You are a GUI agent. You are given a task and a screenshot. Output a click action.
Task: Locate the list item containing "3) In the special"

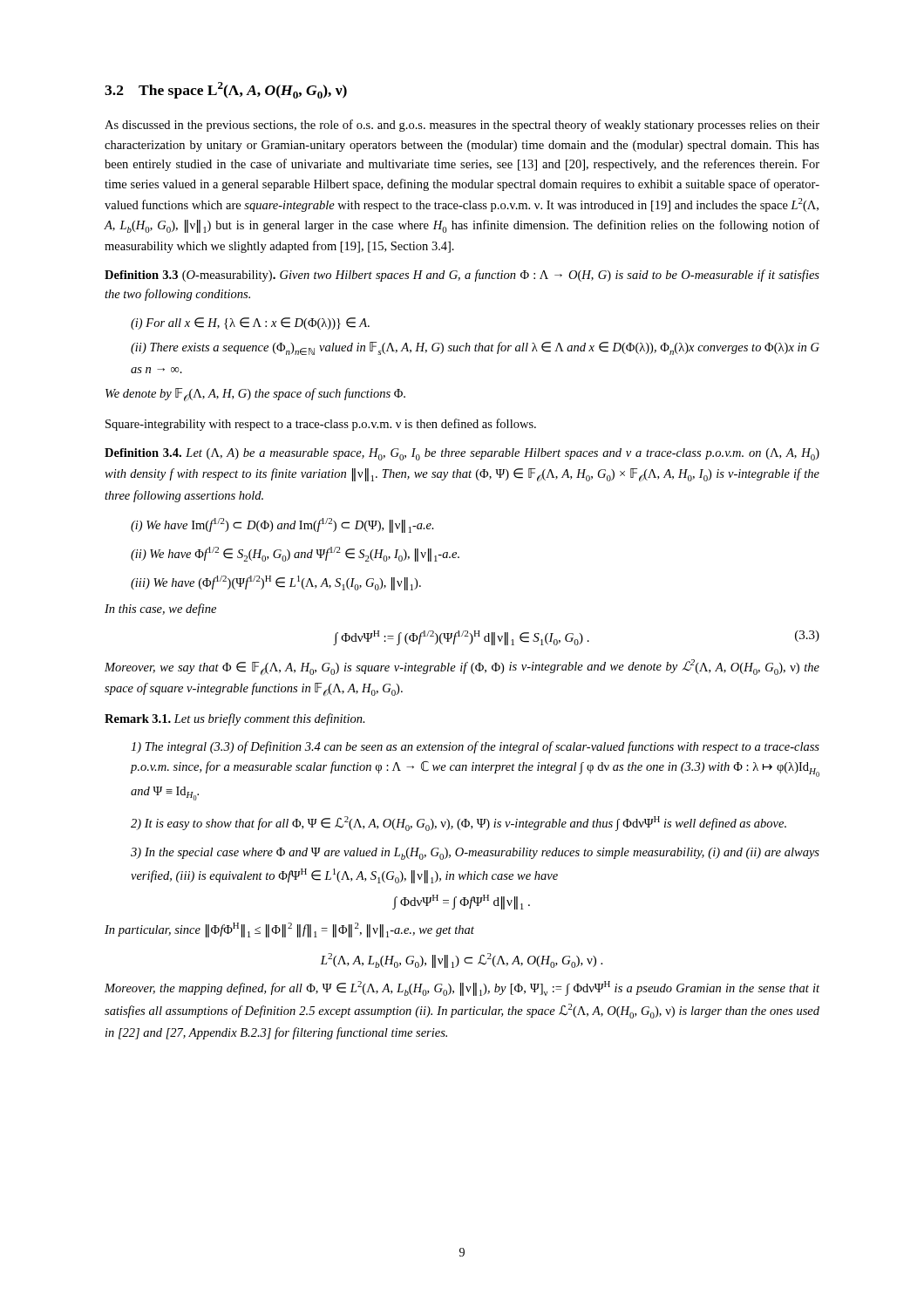tap(475, 865)
